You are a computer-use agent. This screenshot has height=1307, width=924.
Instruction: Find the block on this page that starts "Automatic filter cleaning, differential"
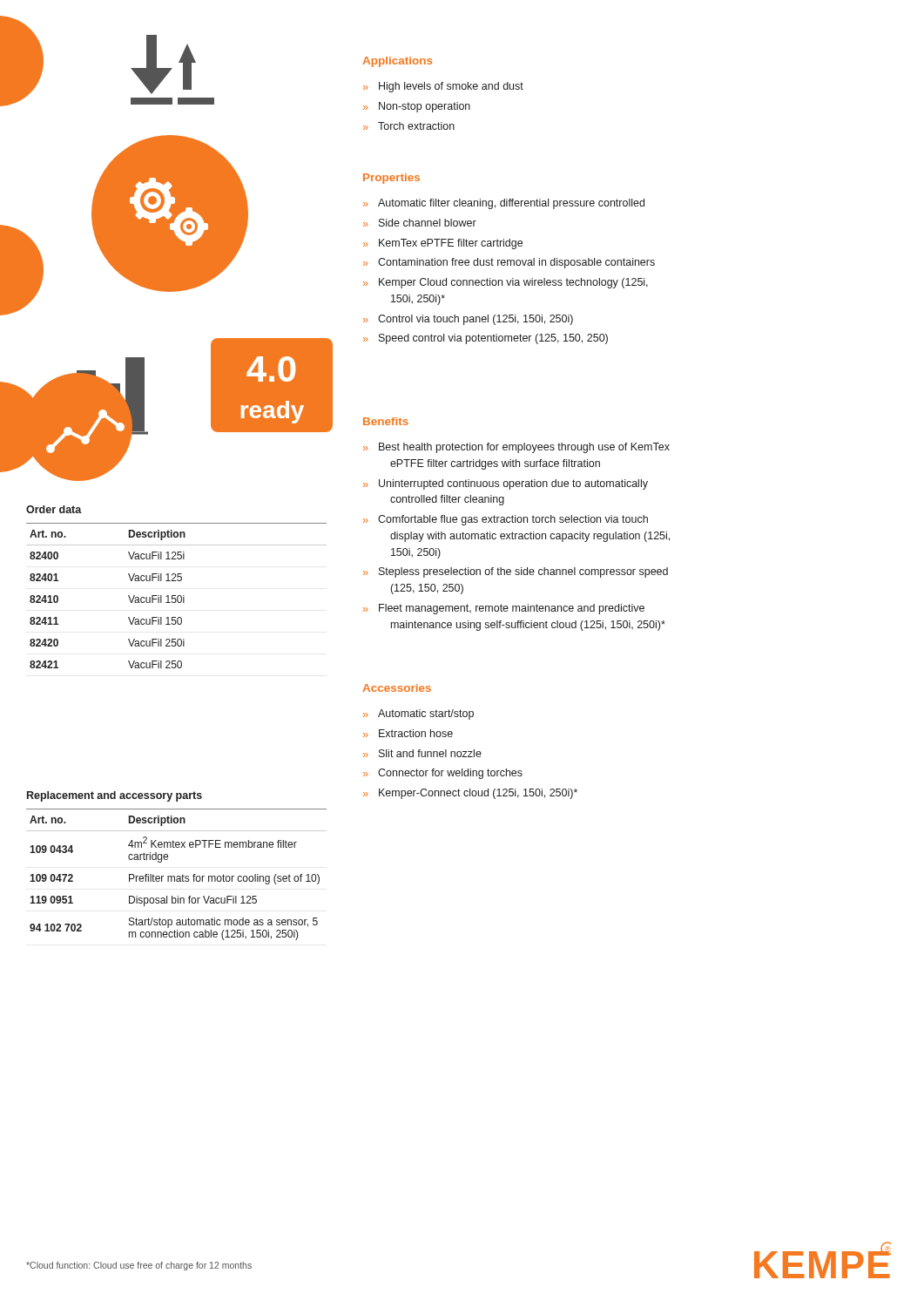621,271
